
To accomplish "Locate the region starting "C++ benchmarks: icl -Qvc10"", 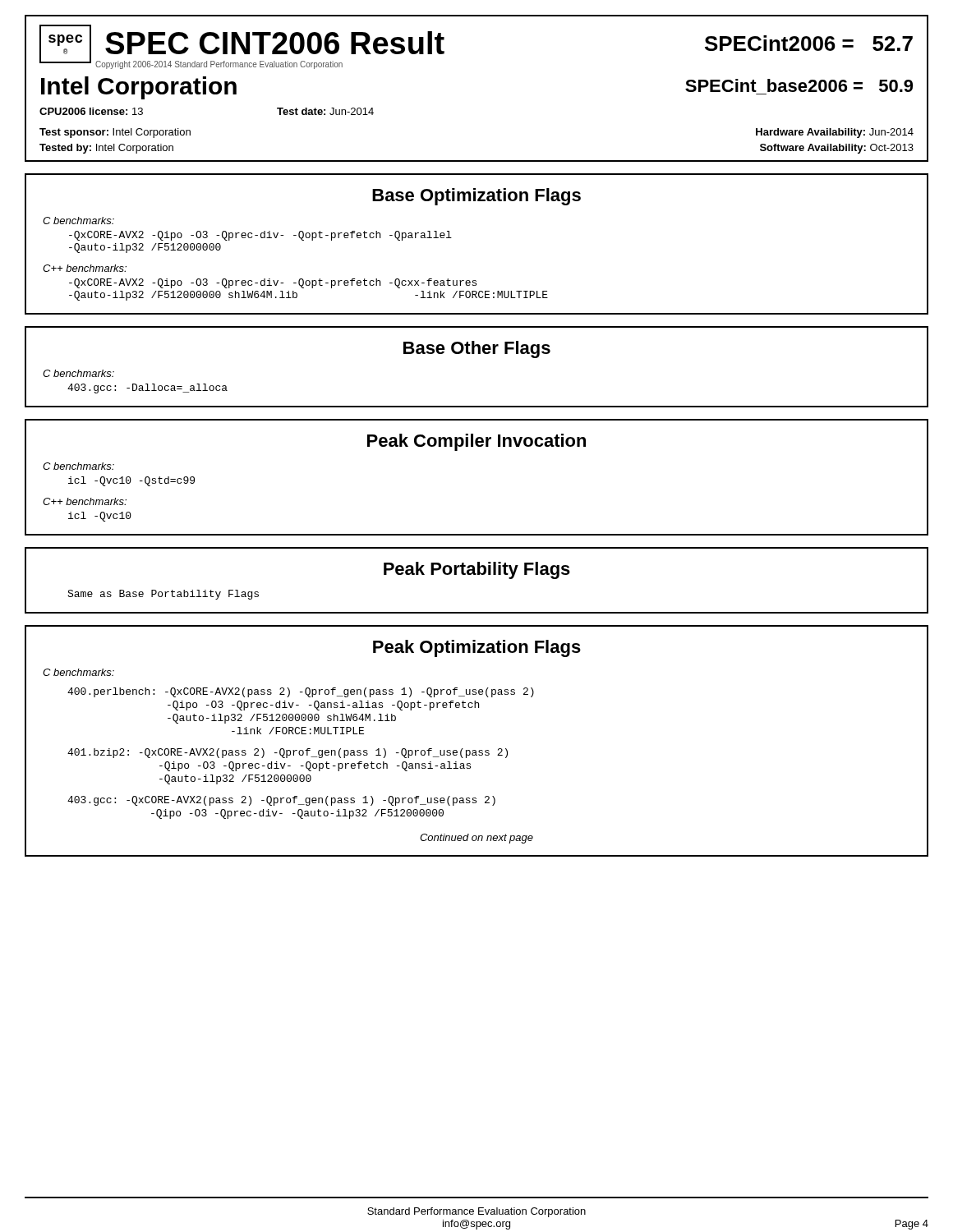I will 85,501.
